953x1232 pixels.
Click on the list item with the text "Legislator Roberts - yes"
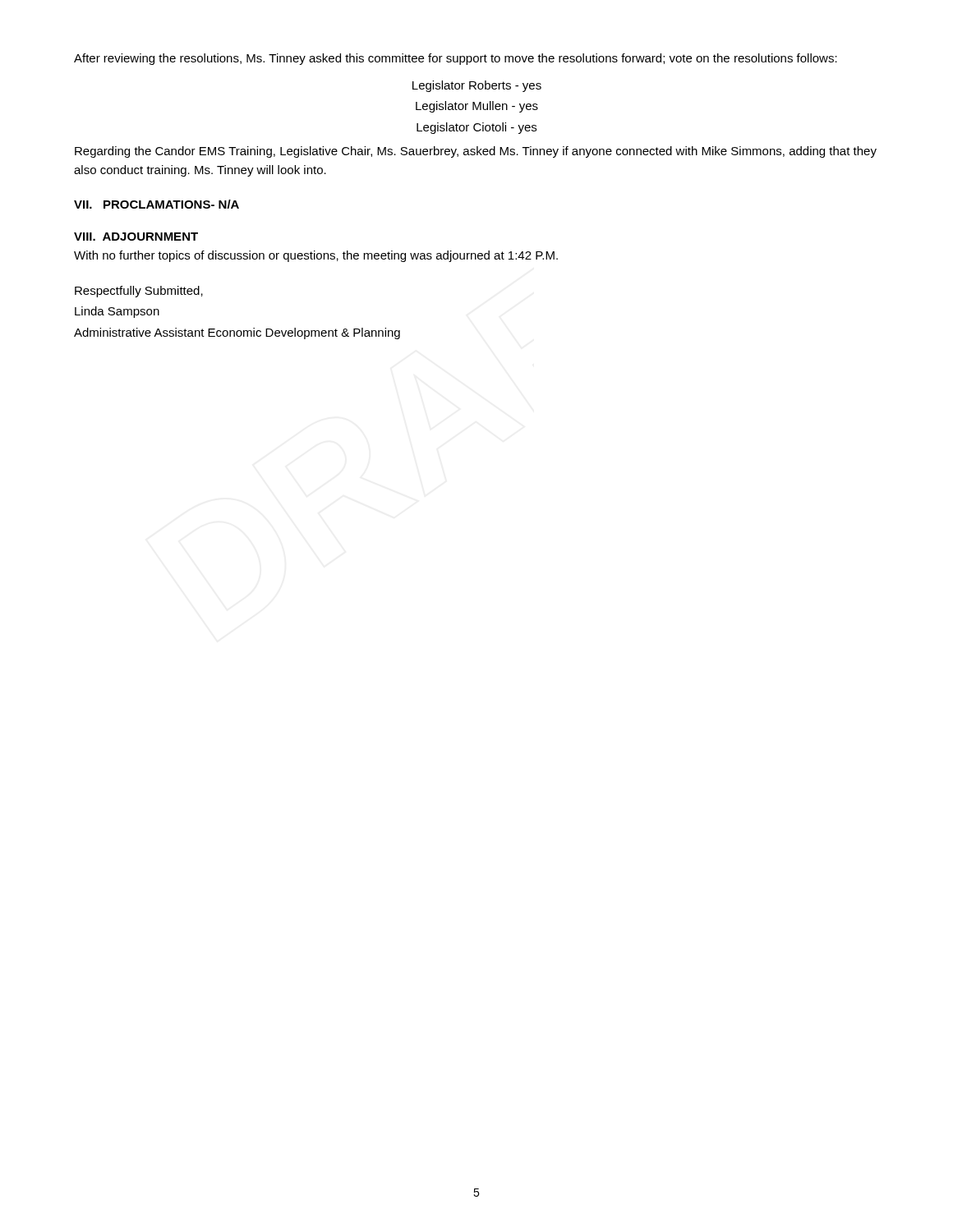pyautogui.click(x=476, y=85)
